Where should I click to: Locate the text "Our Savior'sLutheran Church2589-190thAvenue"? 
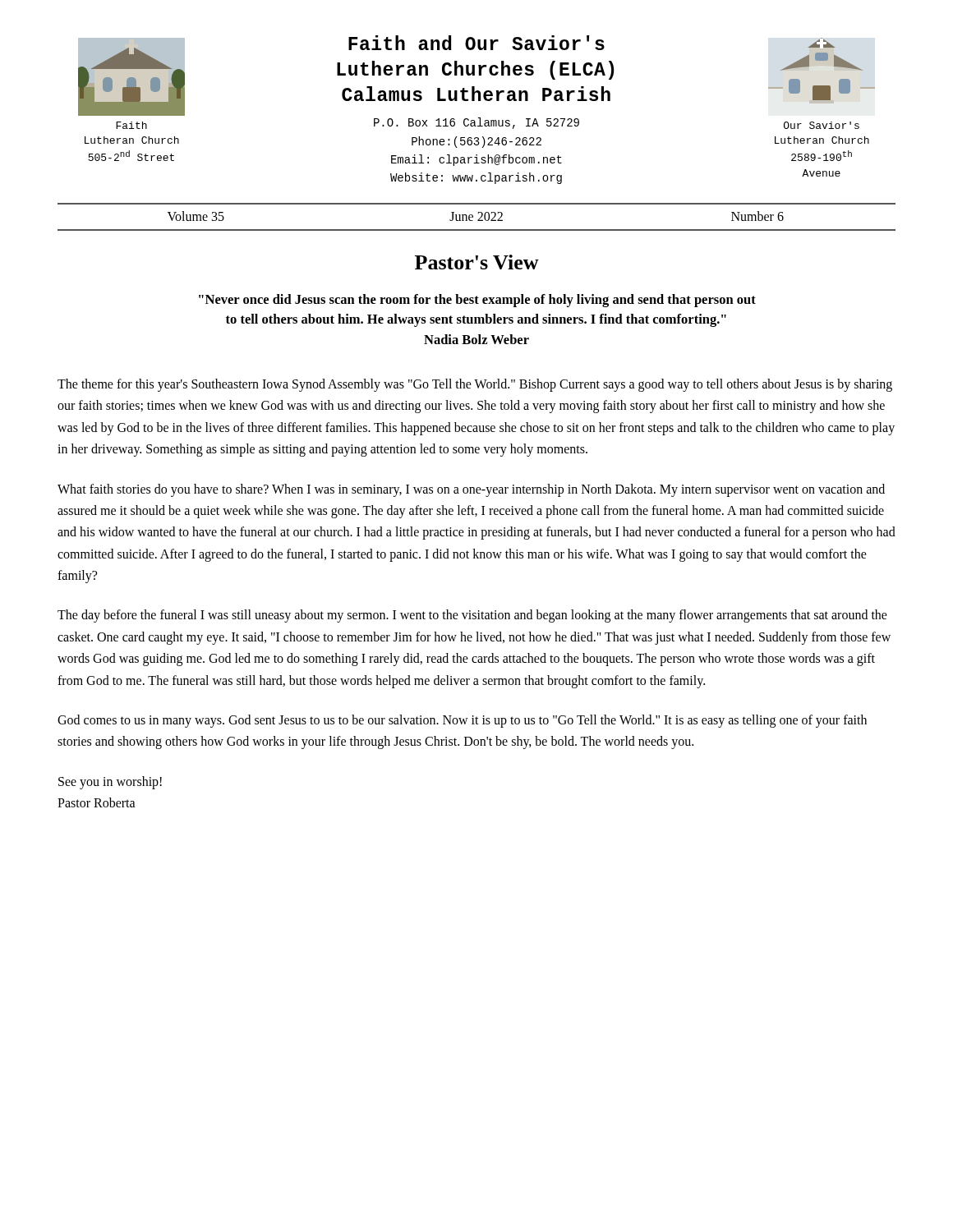pyautogui.click(x=822, y=150)
